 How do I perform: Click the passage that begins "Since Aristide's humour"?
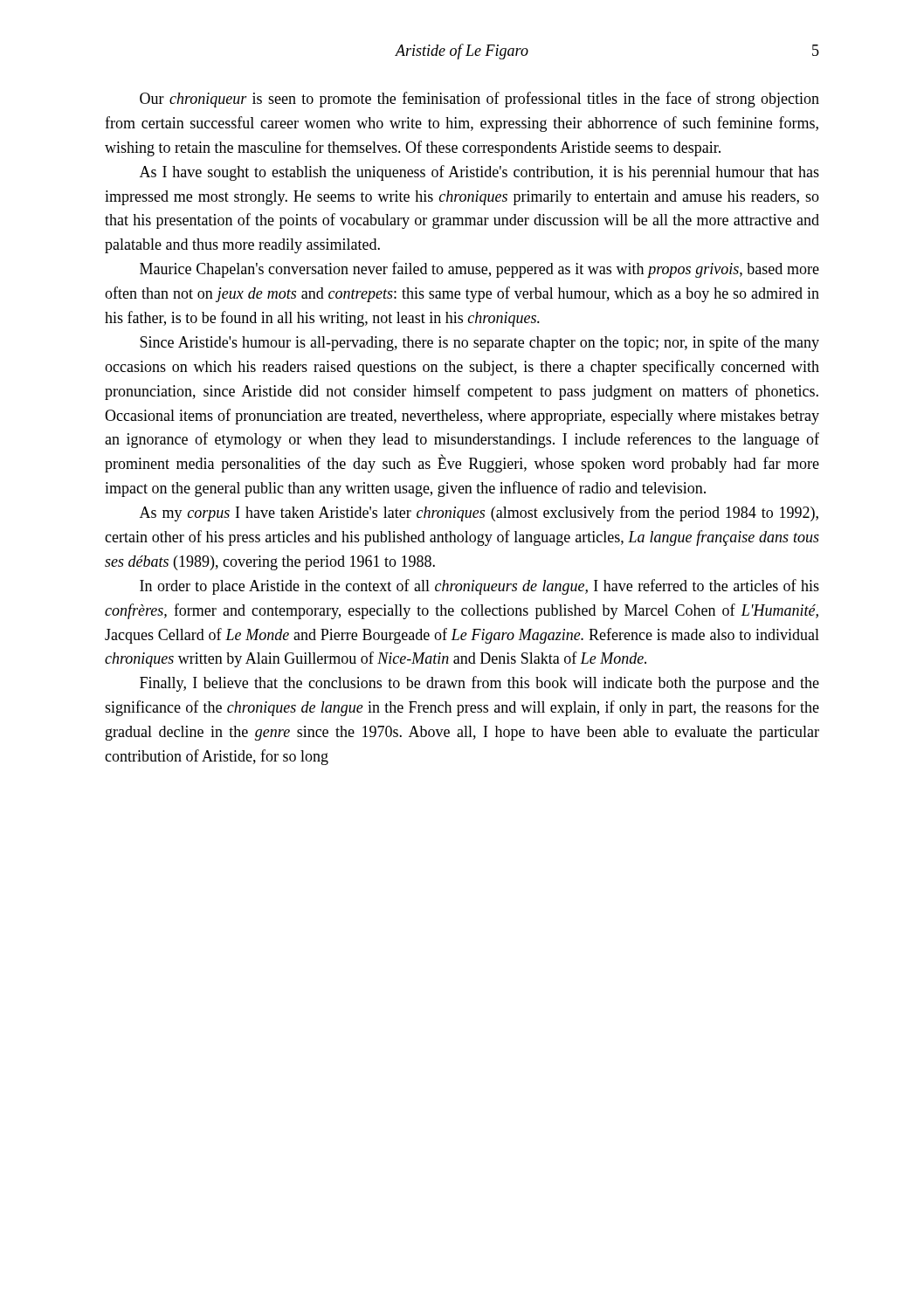(462, 416)
